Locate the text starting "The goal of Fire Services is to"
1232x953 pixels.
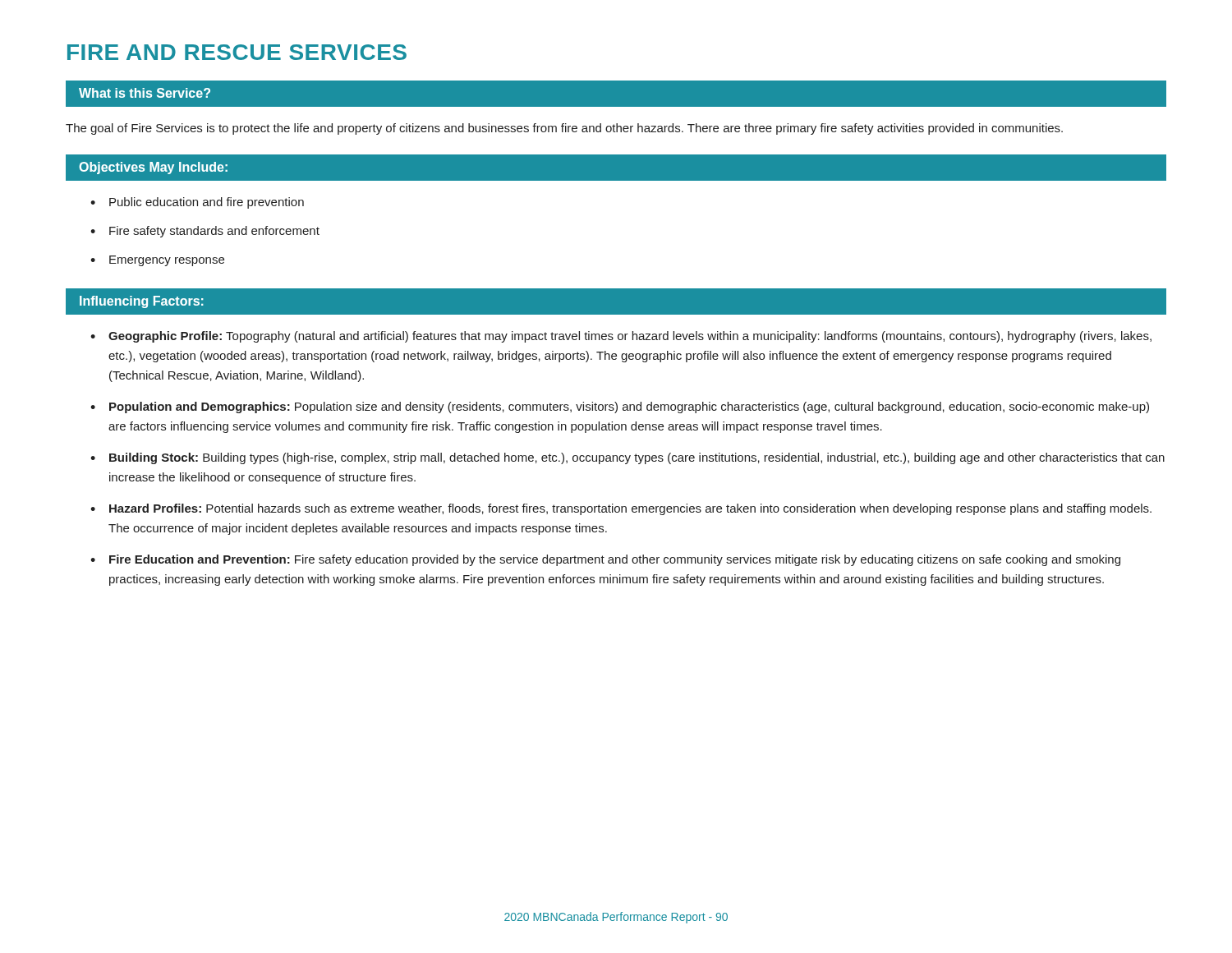(x=565, y=128)
